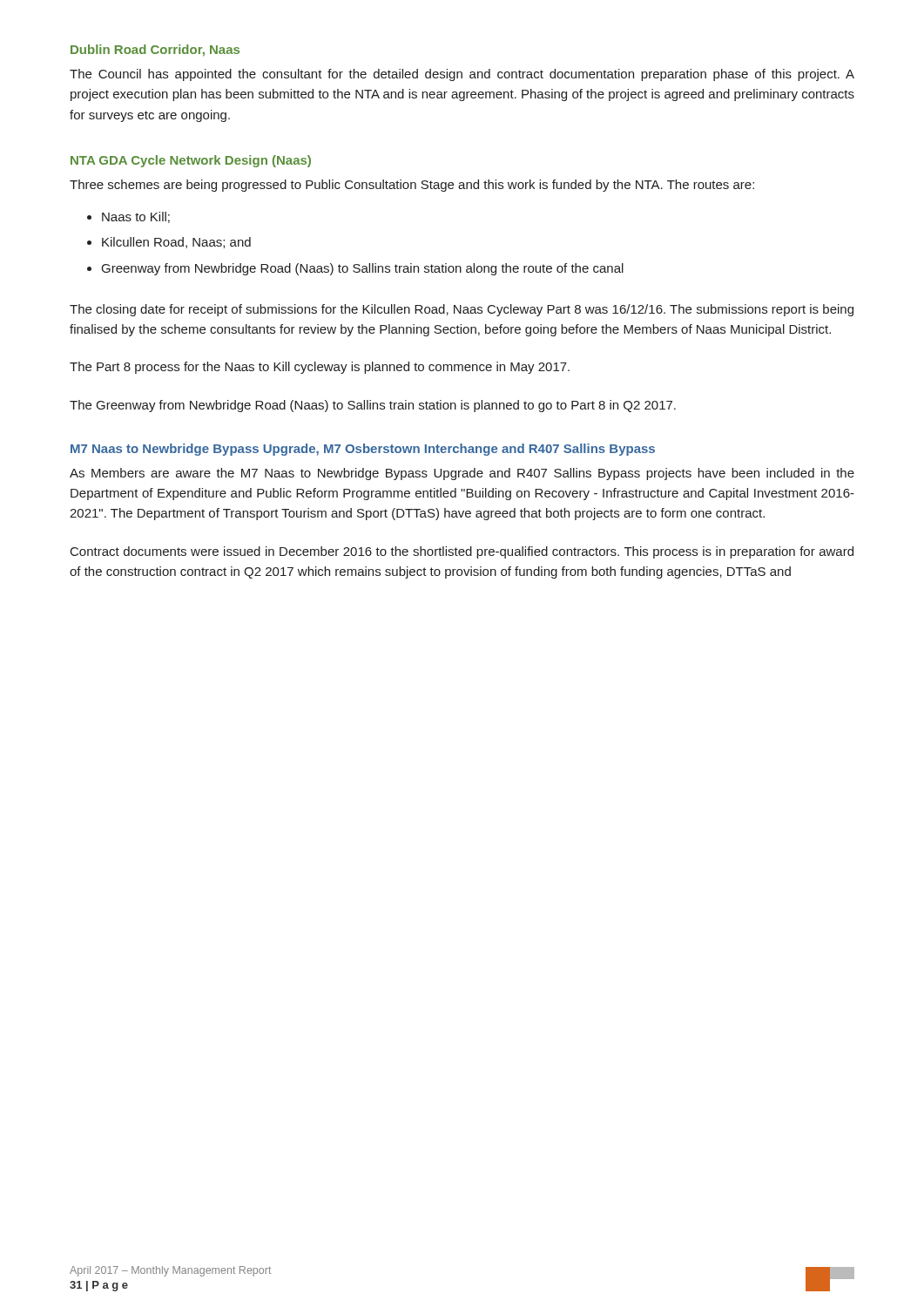Locate the region starting "Kilcullen Road, Naas; and"
The width and height of the screenshot is (924, 1307).
coord(176,242)
